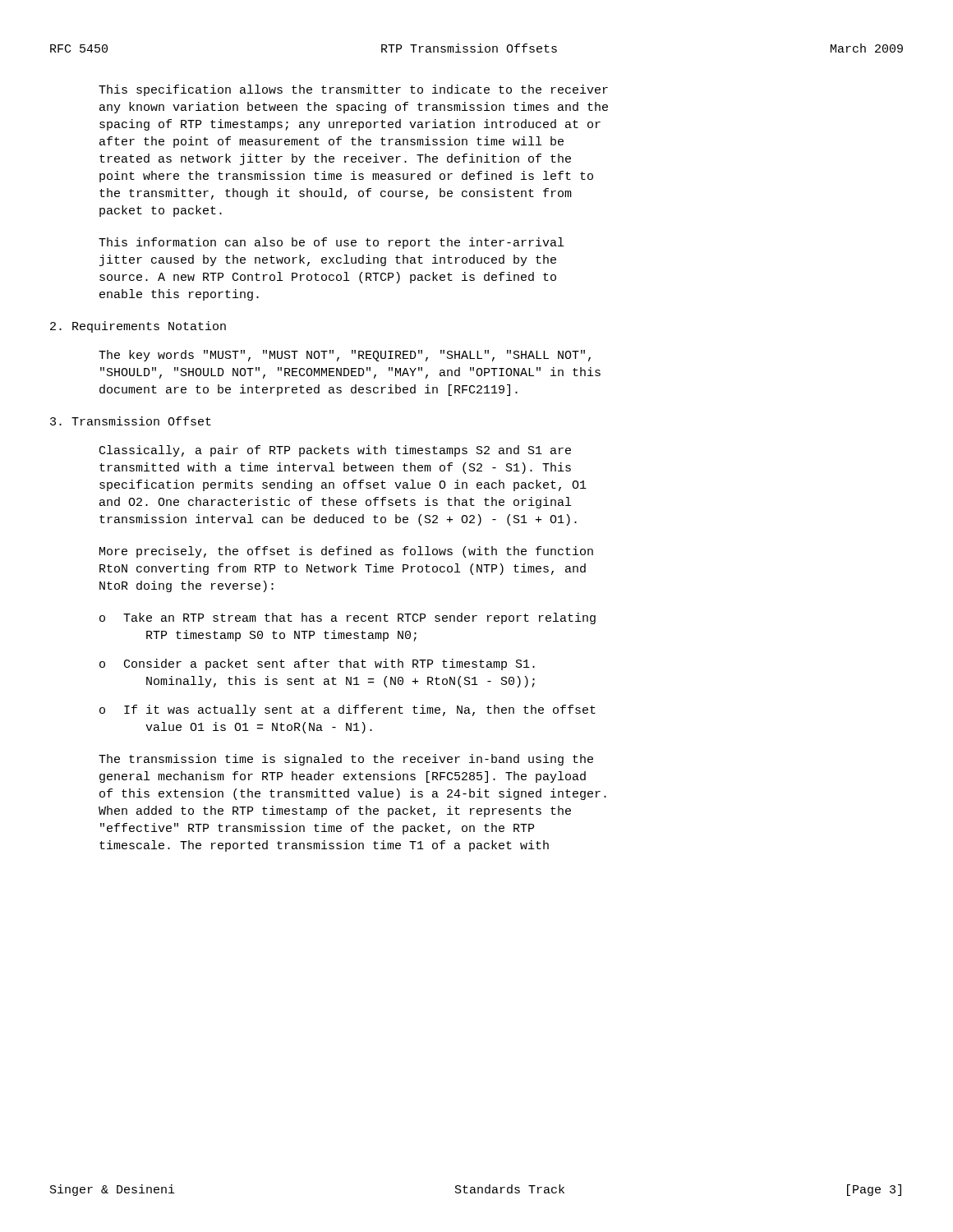Click on the text block that reads "This specification allows the transmitter"
The height and width of the screenshot is (1232, 953).
click(354, 151)
